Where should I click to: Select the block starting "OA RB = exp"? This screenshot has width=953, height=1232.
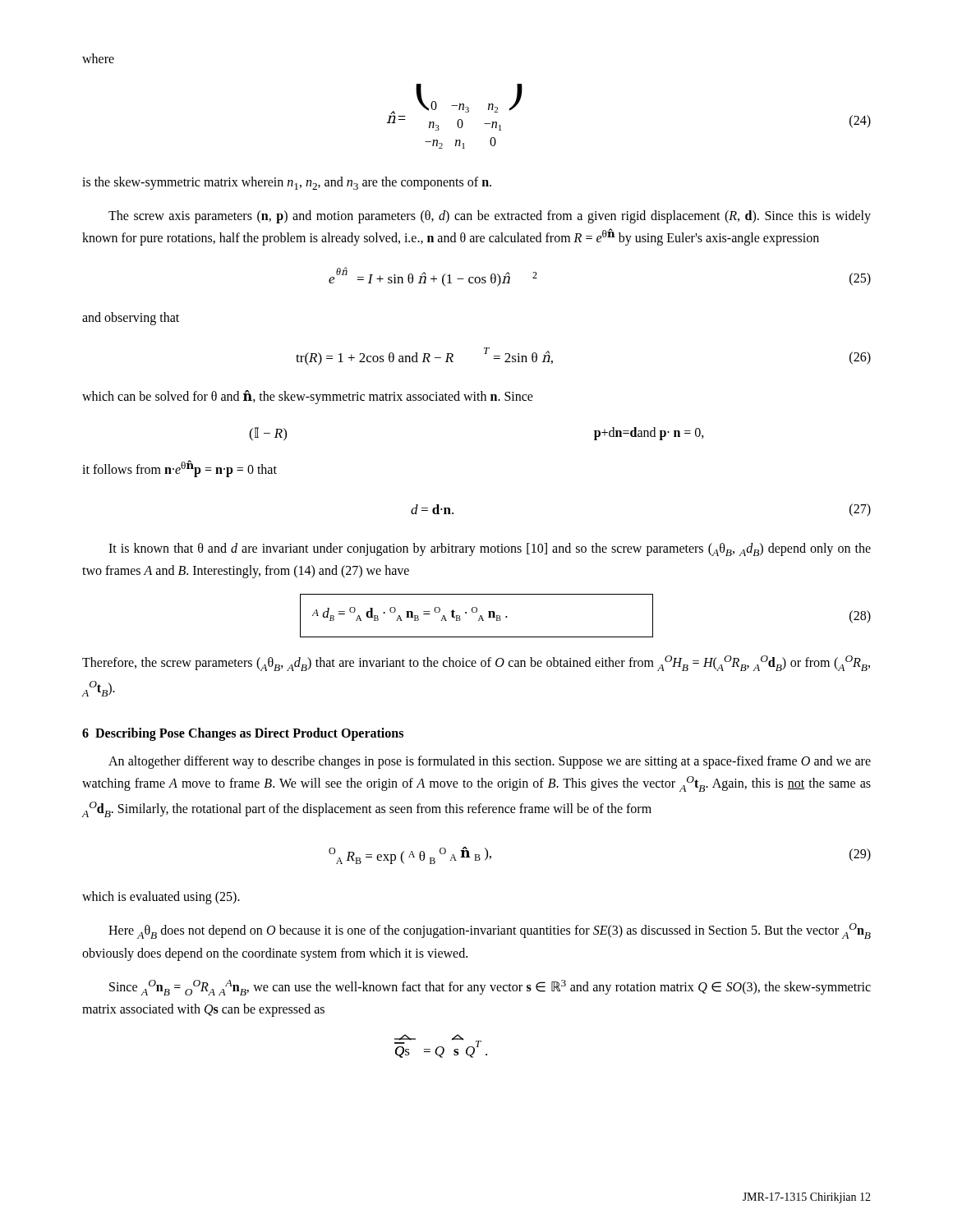click(x=402, y=855)
